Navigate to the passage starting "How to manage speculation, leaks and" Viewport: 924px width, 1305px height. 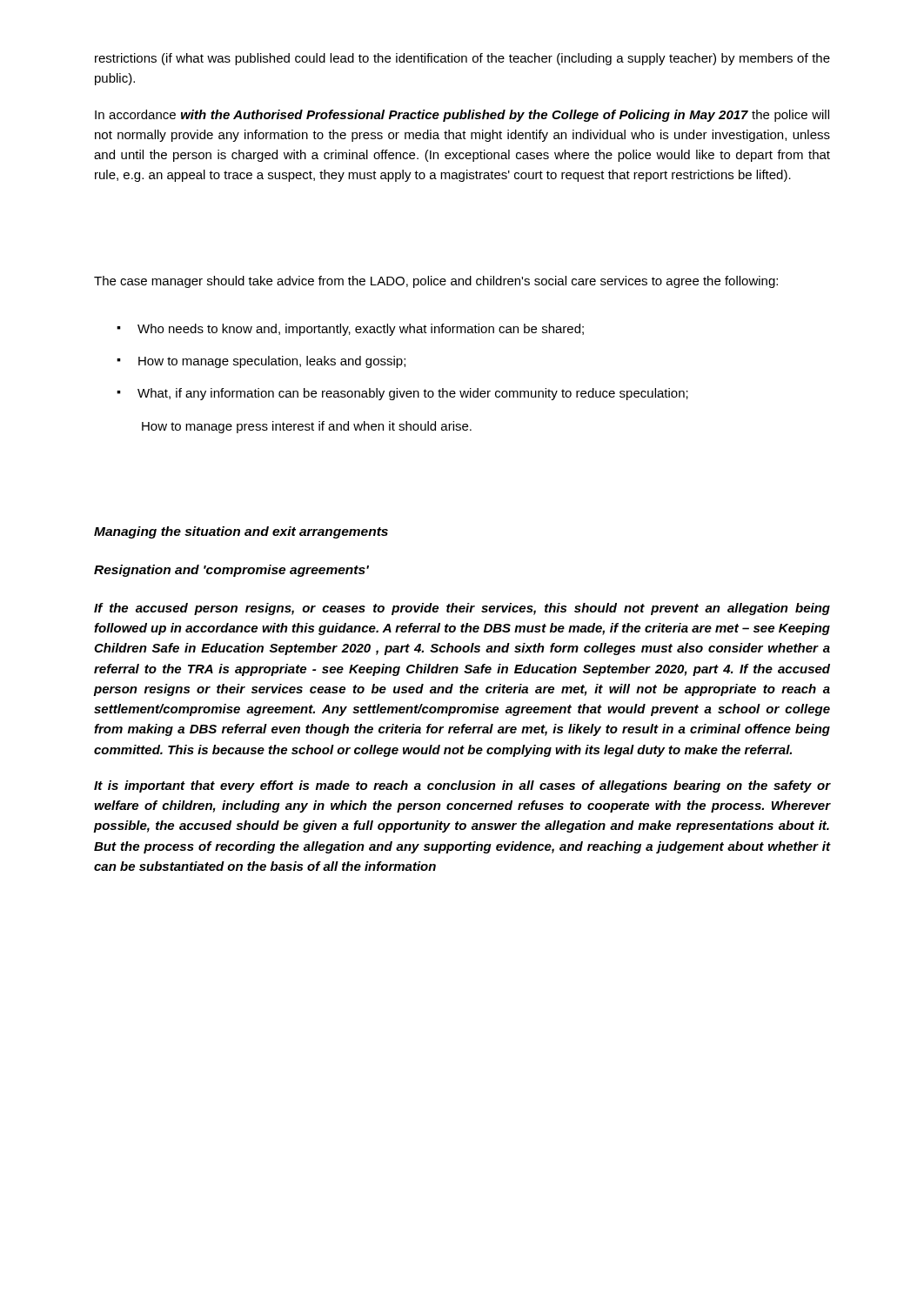[272, 361]
